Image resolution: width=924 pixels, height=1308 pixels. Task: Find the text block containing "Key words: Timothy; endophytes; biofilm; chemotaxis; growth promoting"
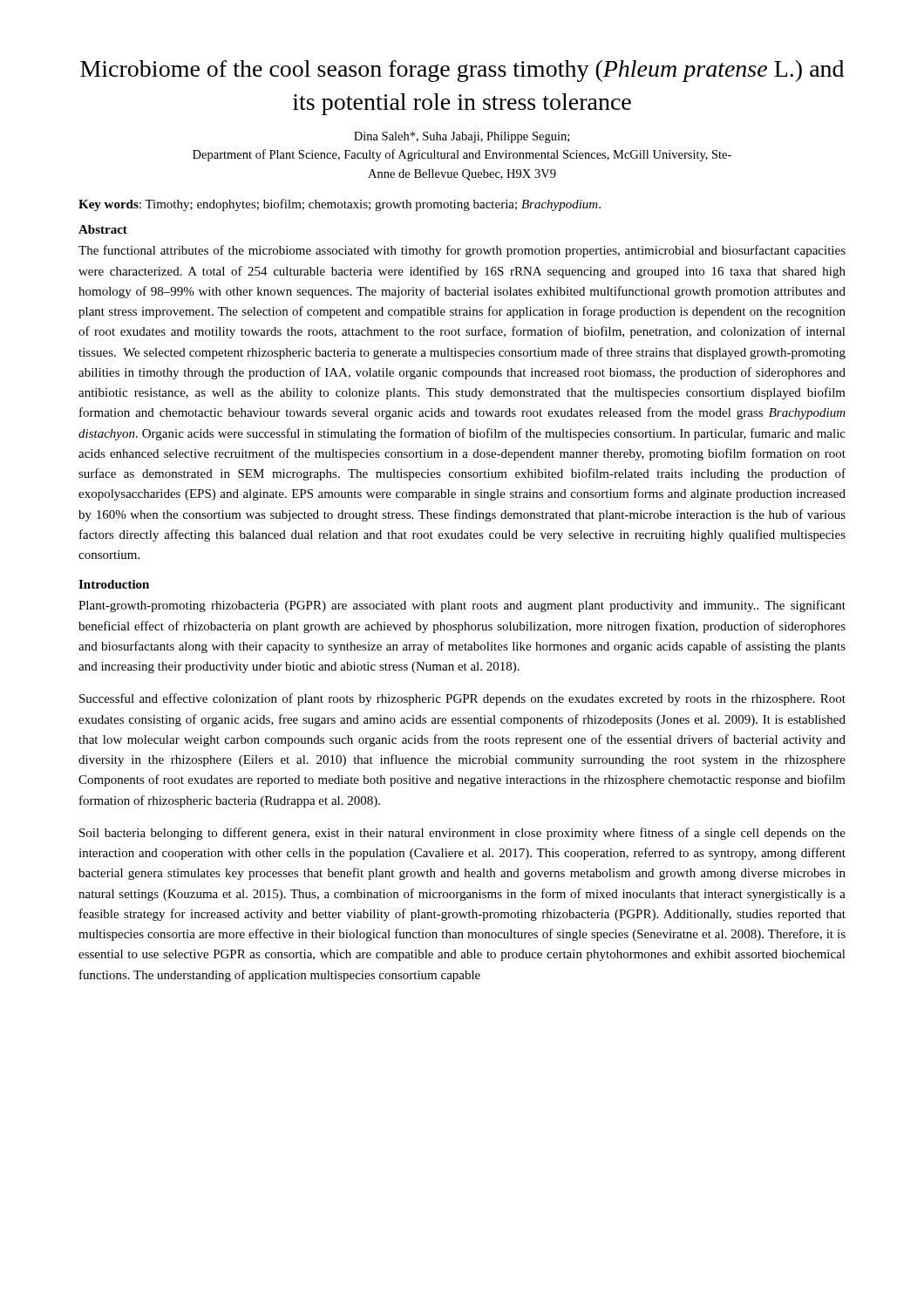click(340, 204)
